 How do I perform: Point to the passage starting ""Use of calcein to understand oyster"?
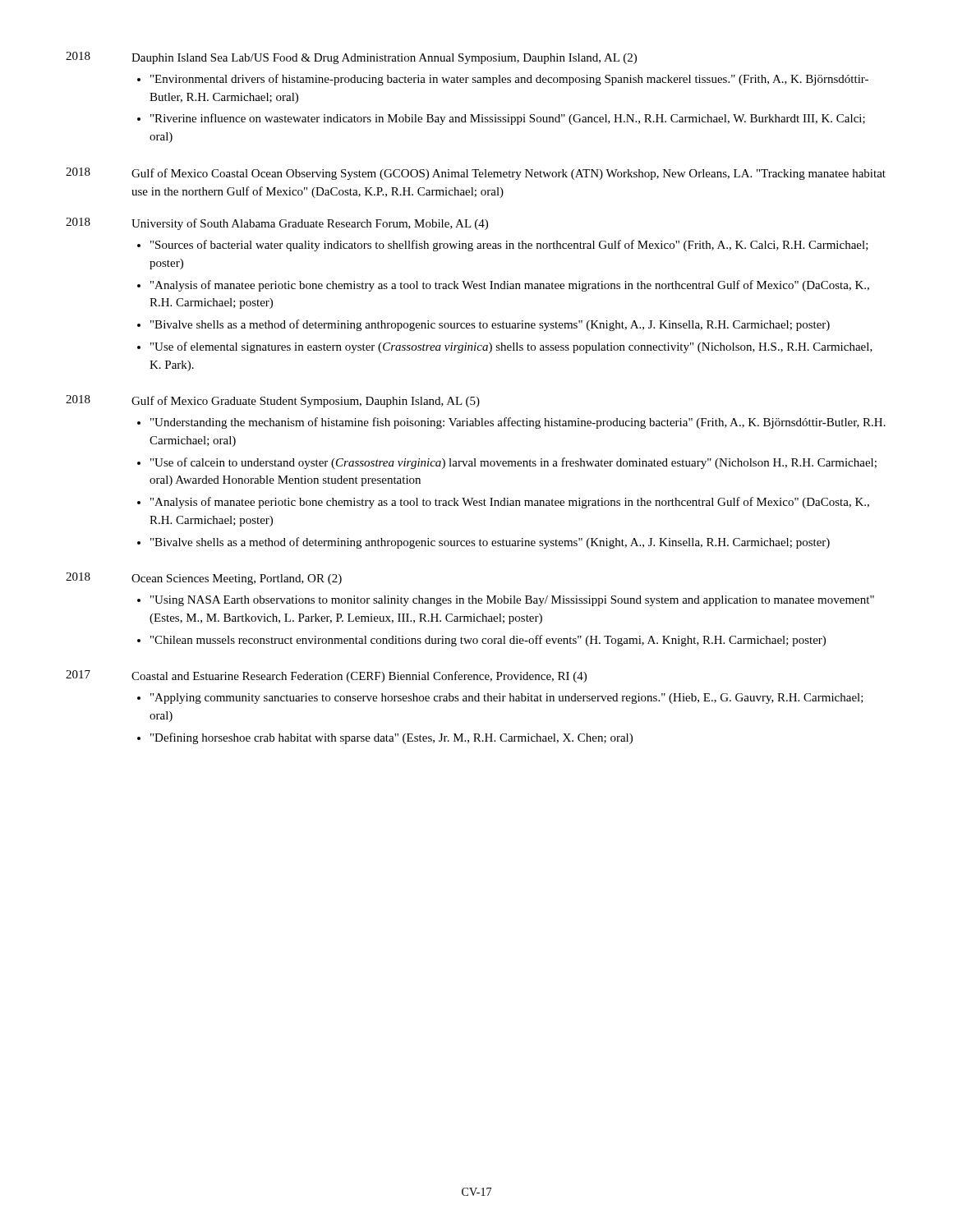(513, 471)
